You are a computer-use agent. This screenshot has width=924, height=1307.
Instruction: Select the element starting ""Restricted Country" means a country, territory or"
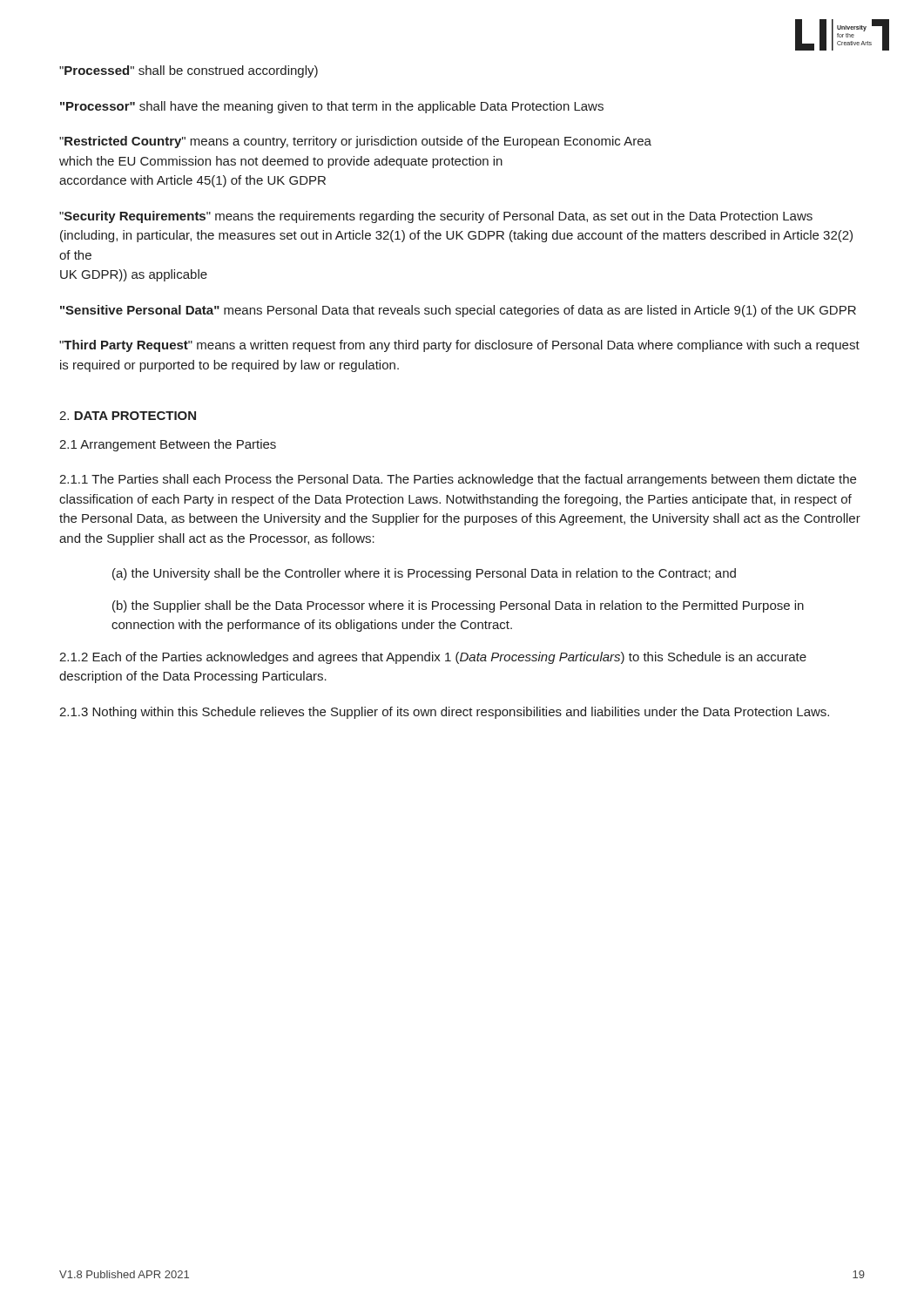[x=355, y=160]
